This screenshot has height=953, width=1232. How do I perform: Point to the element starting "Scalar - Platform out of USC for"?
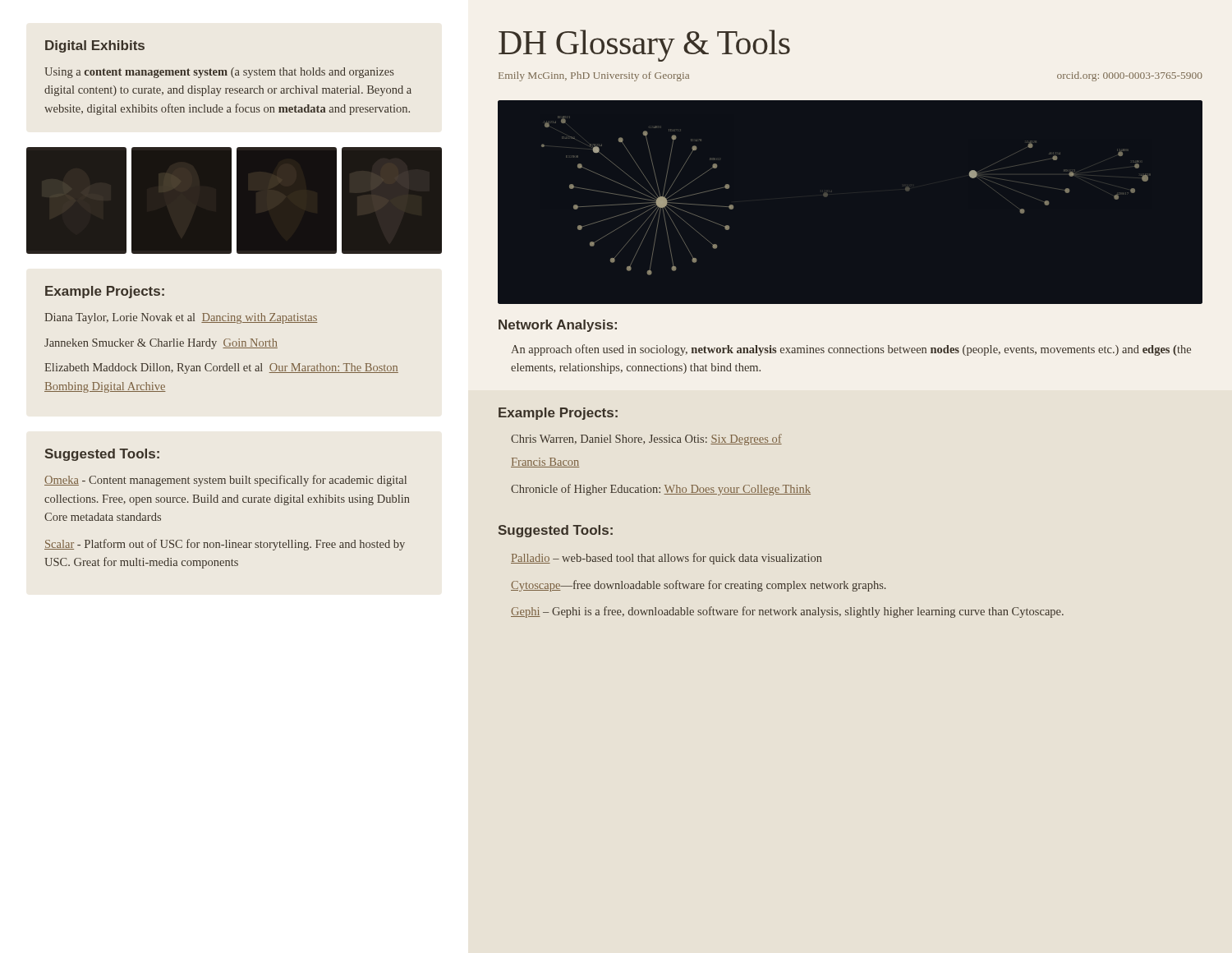click(225, 553)
